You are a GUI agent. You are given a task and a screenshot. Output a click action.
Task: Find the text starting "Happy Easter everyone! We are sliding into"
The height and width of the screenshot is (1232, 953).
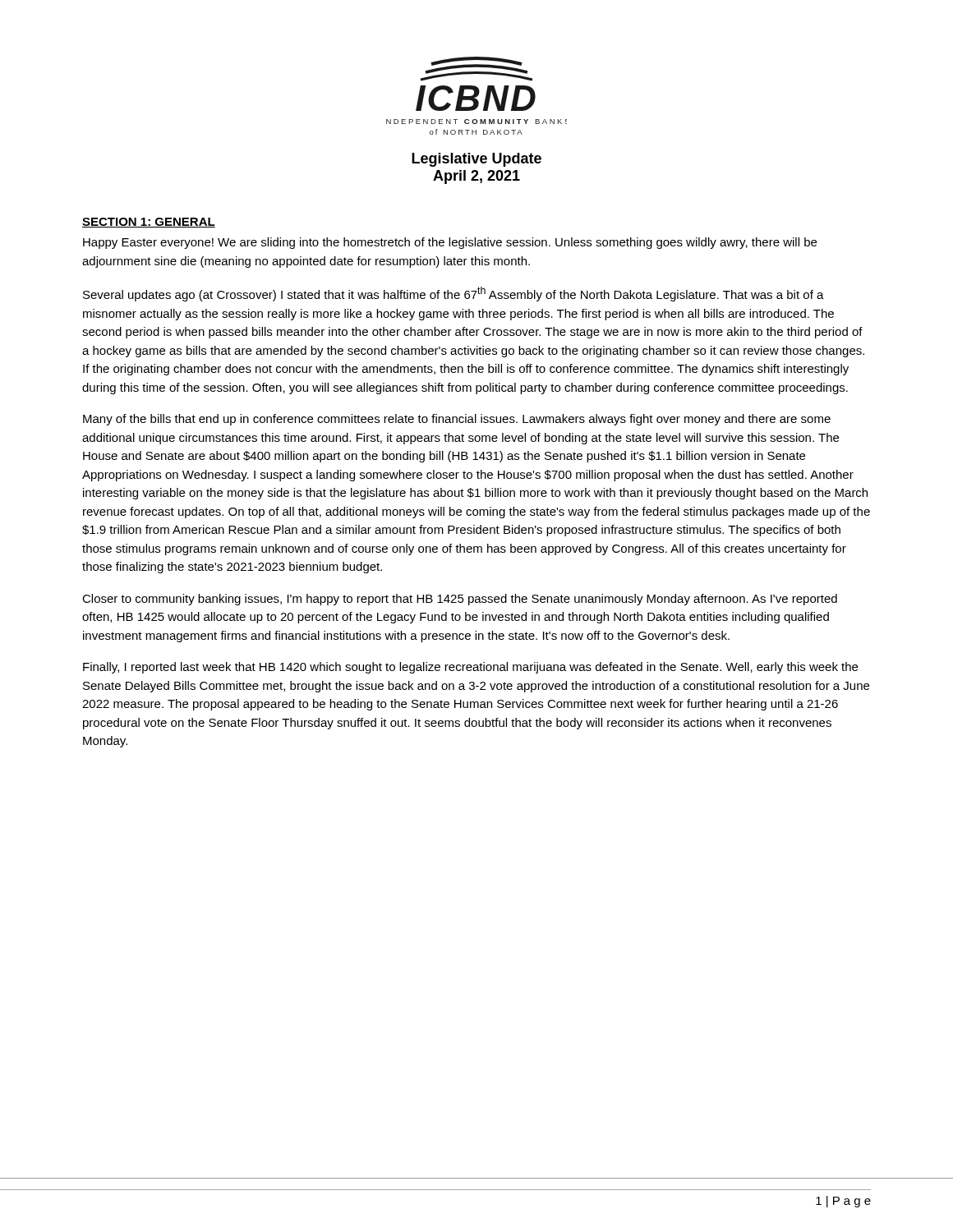pos(450,251)
